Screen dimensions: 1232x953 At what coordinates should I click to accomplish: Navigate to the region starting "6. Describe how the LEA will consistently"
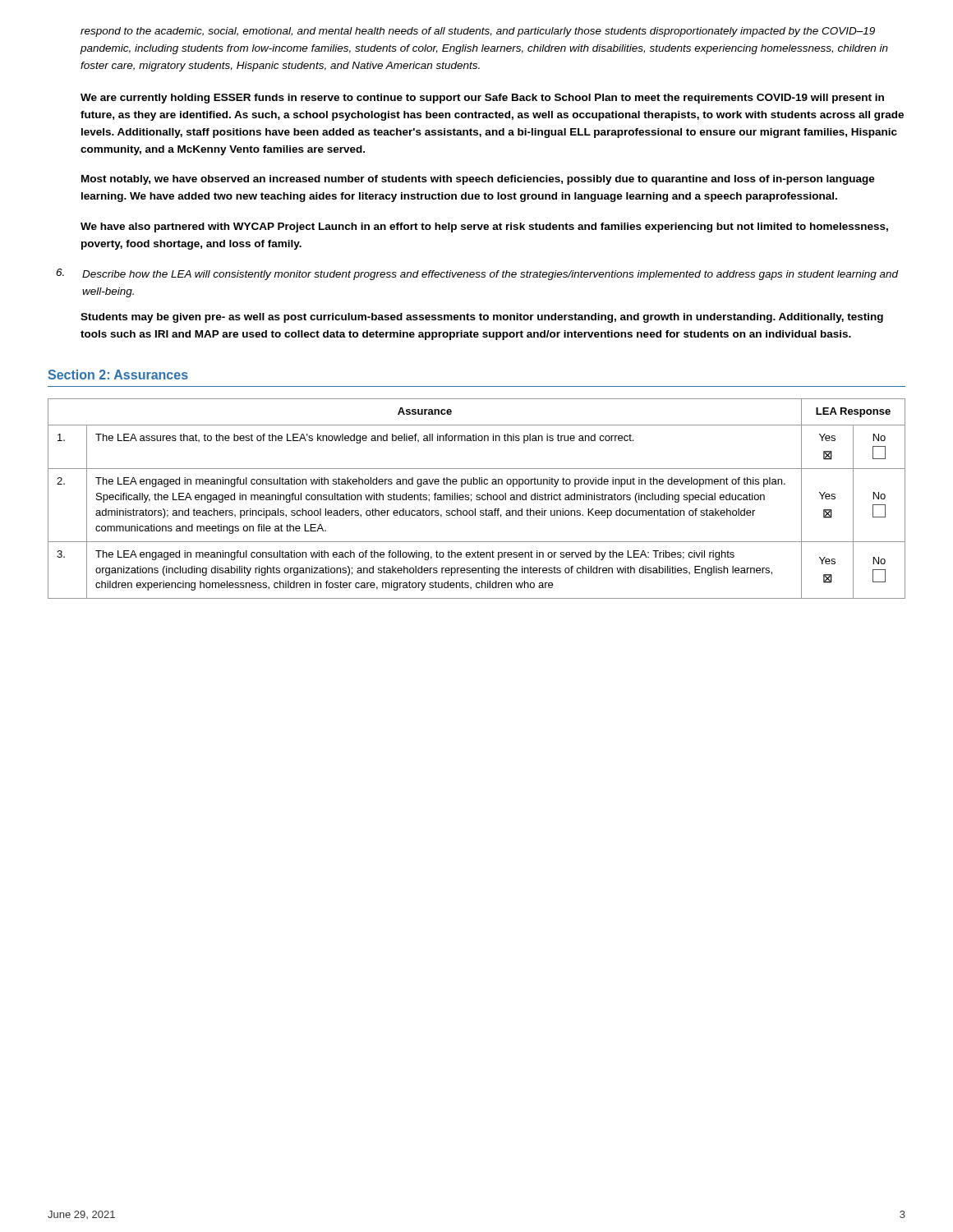(x=481, y=283)
